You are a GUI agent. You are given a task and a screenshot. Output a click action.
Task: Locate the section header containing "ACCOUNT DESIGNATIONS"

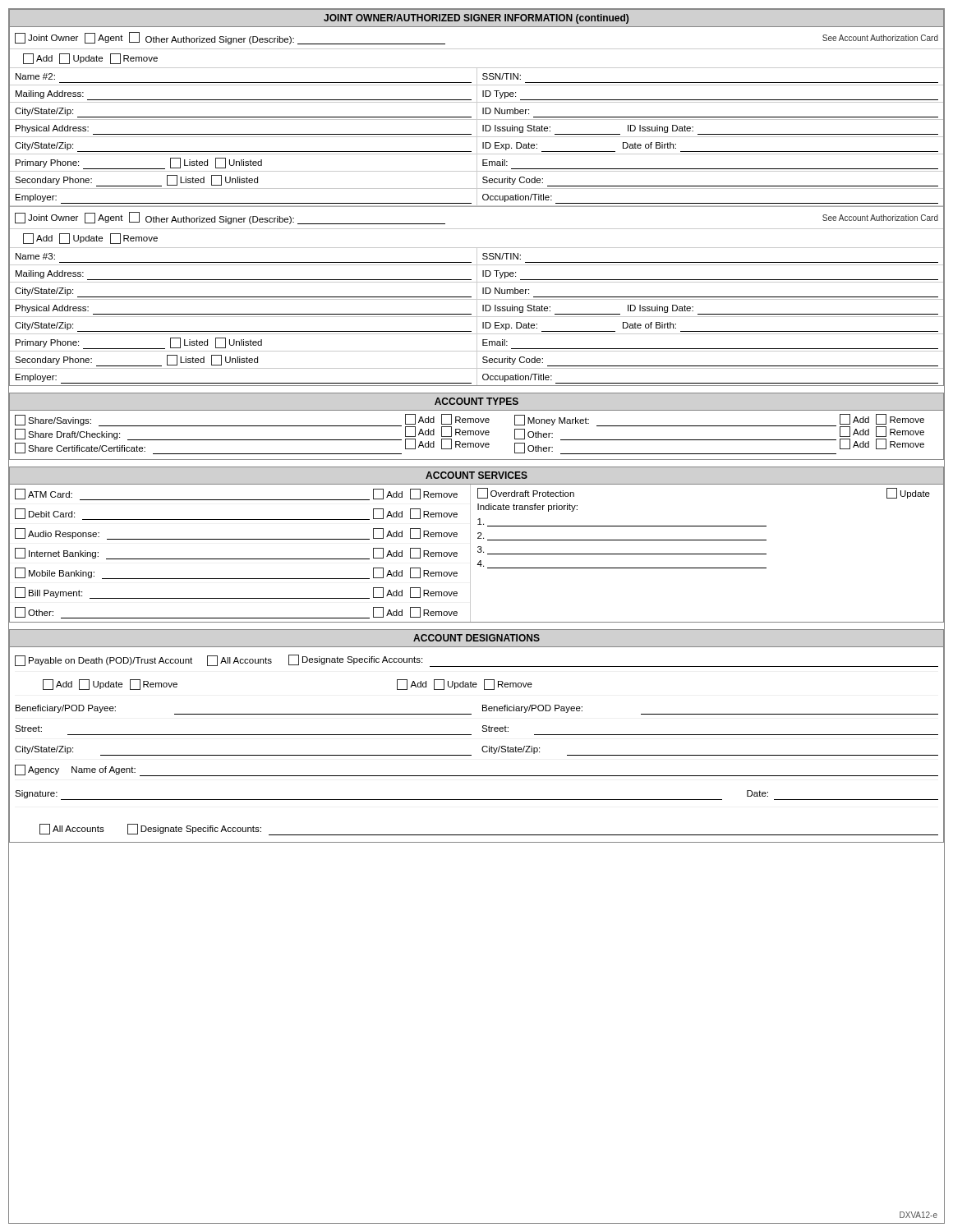tap(476, 638)
